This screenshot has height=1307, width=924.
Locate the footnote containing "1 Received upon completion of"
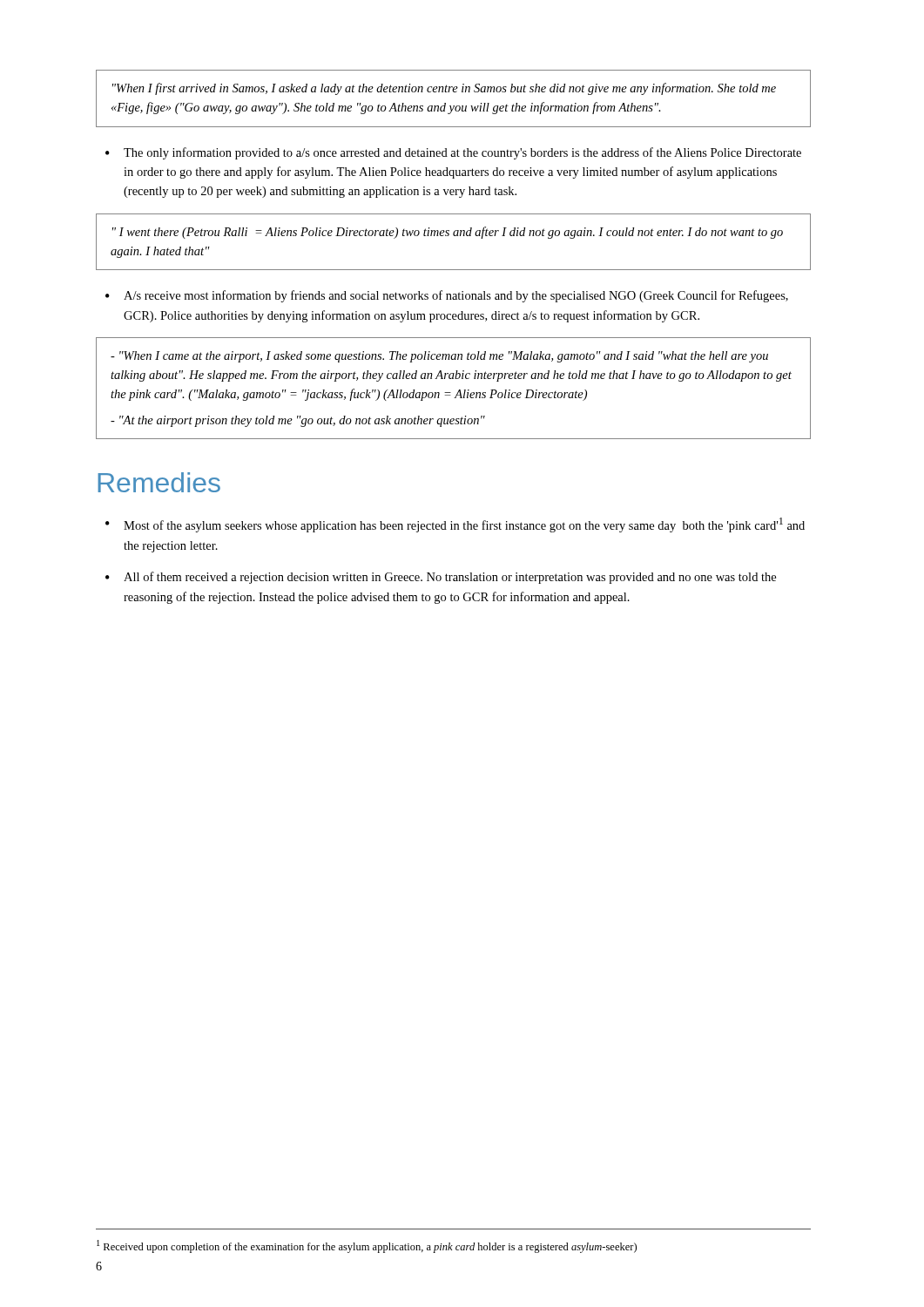366,1245
